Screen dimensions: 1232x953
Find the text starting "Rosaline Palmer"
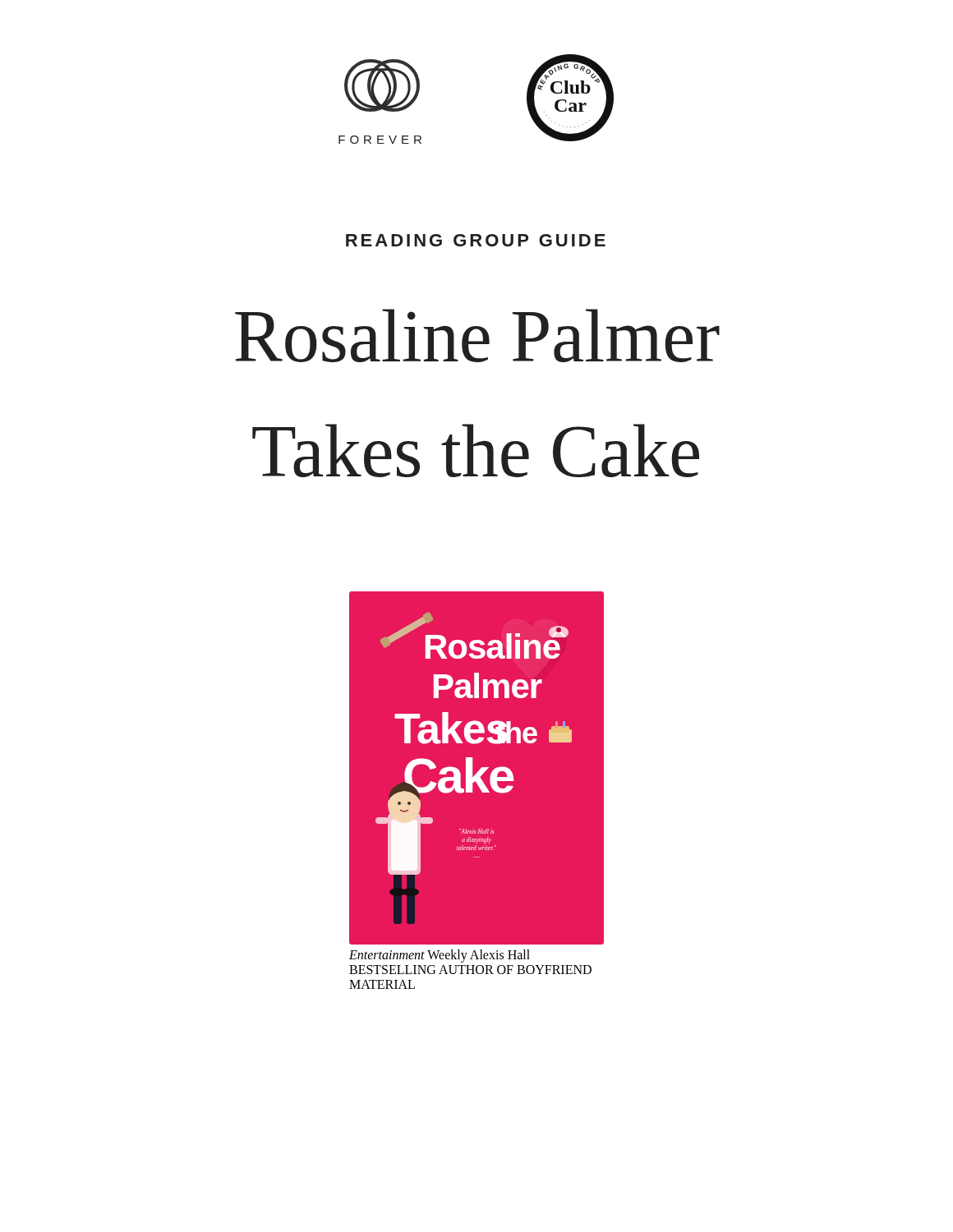point(476,336)
